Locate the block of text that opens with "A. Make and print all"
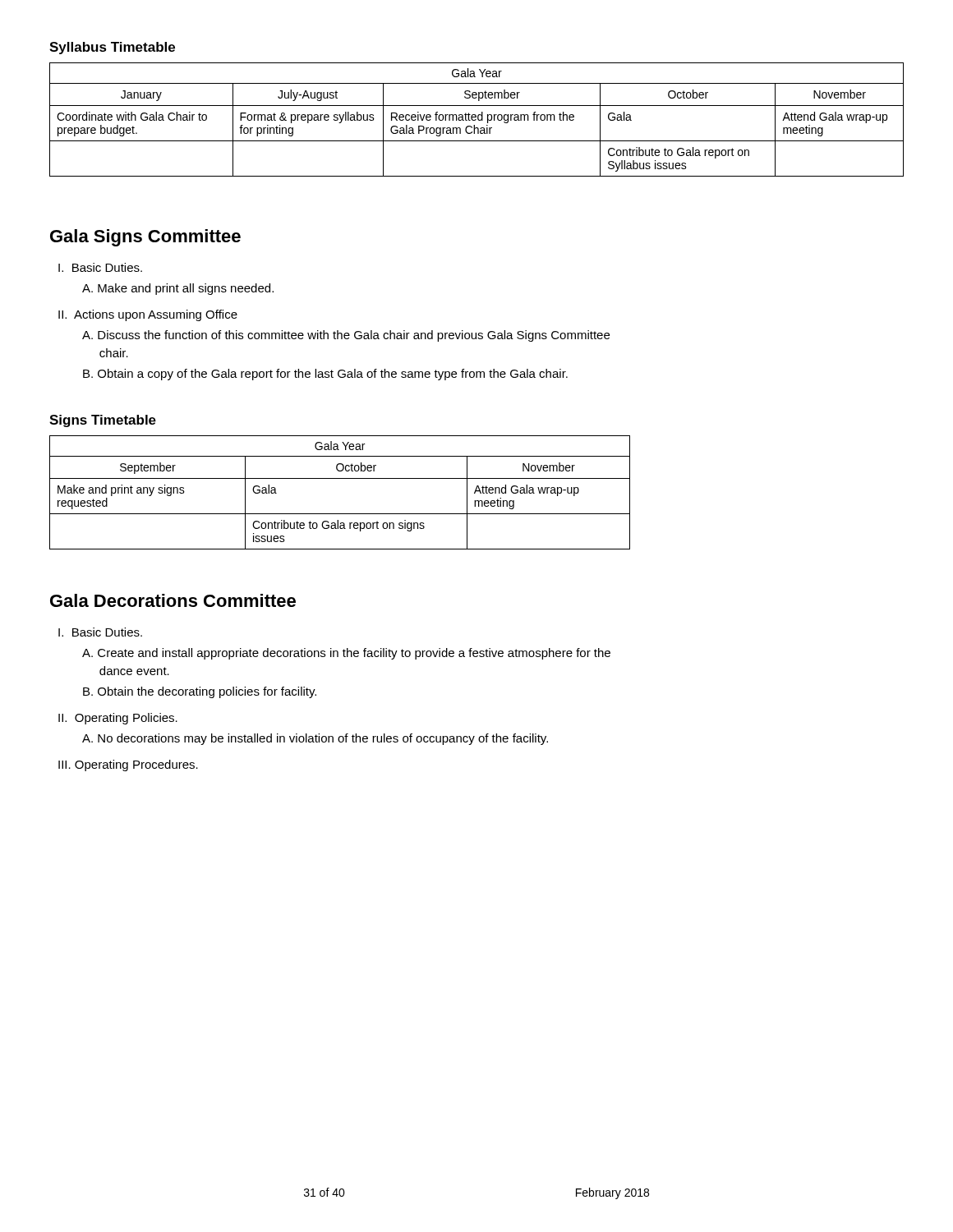This screenshot has height=1232, width=953. 178,287
